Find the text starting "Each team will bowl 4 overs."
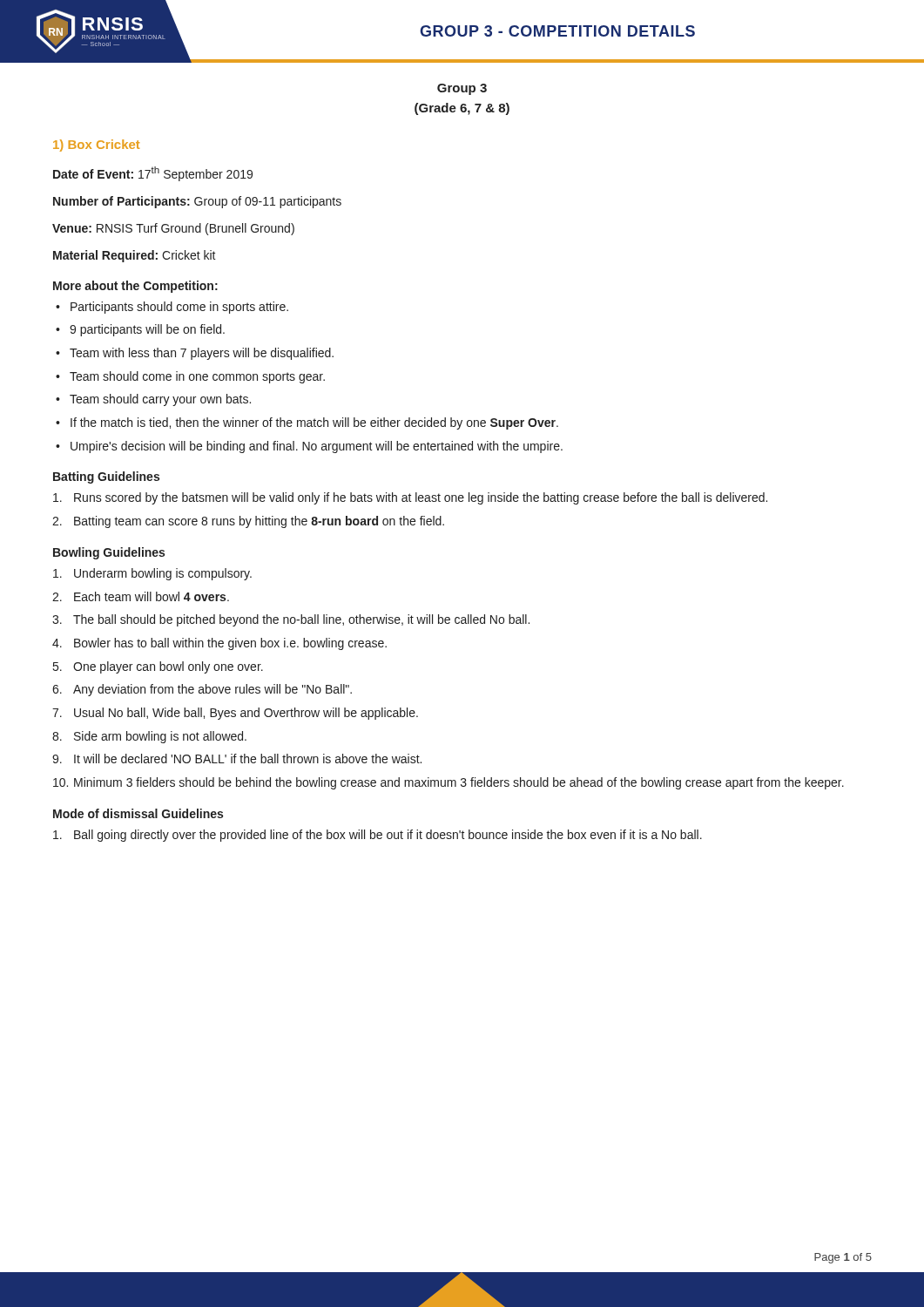924x1307 pixels. [x=151, y=596]
